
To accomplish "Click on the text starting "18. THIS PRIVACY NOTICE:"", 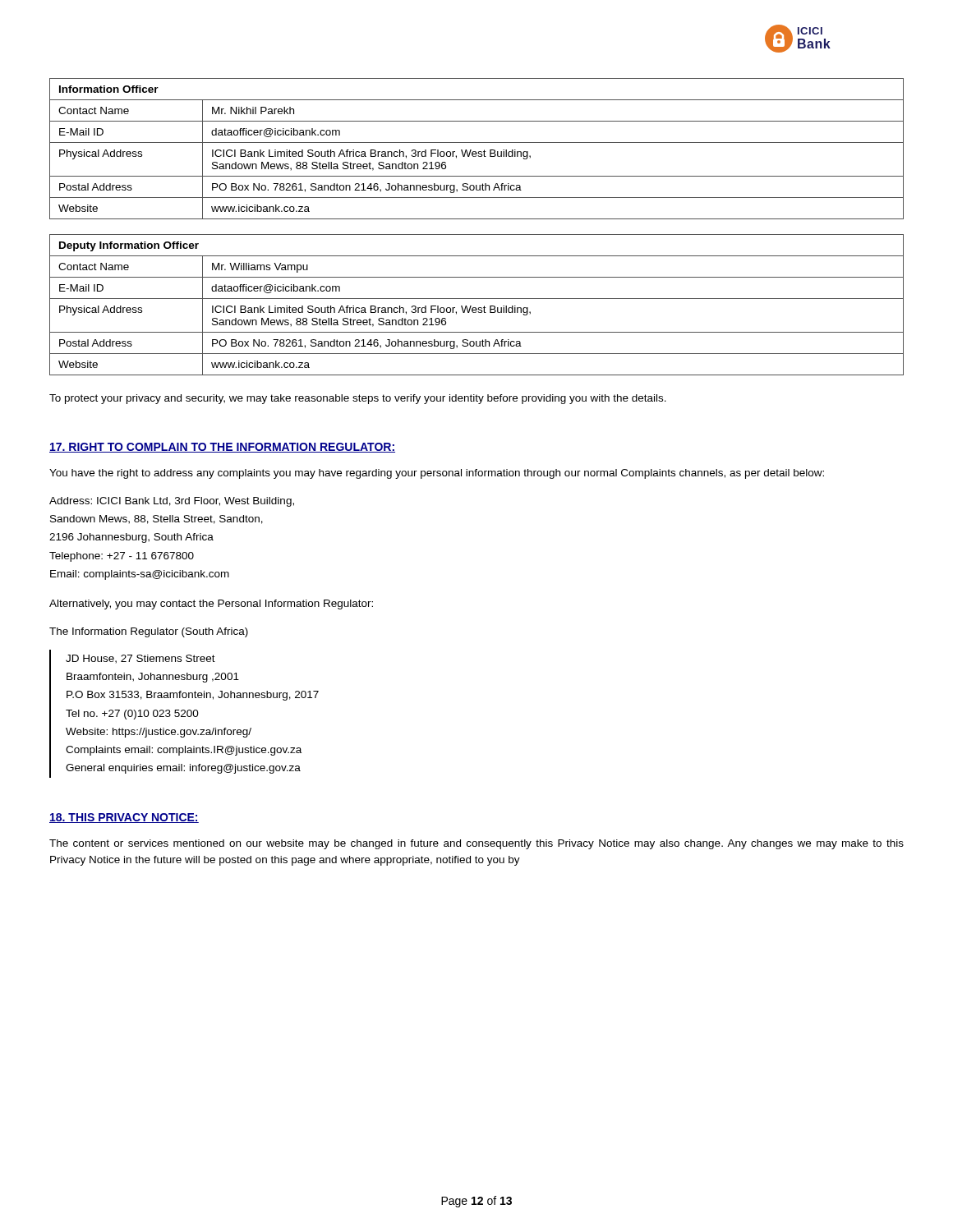I will click(x=124, y=817).
